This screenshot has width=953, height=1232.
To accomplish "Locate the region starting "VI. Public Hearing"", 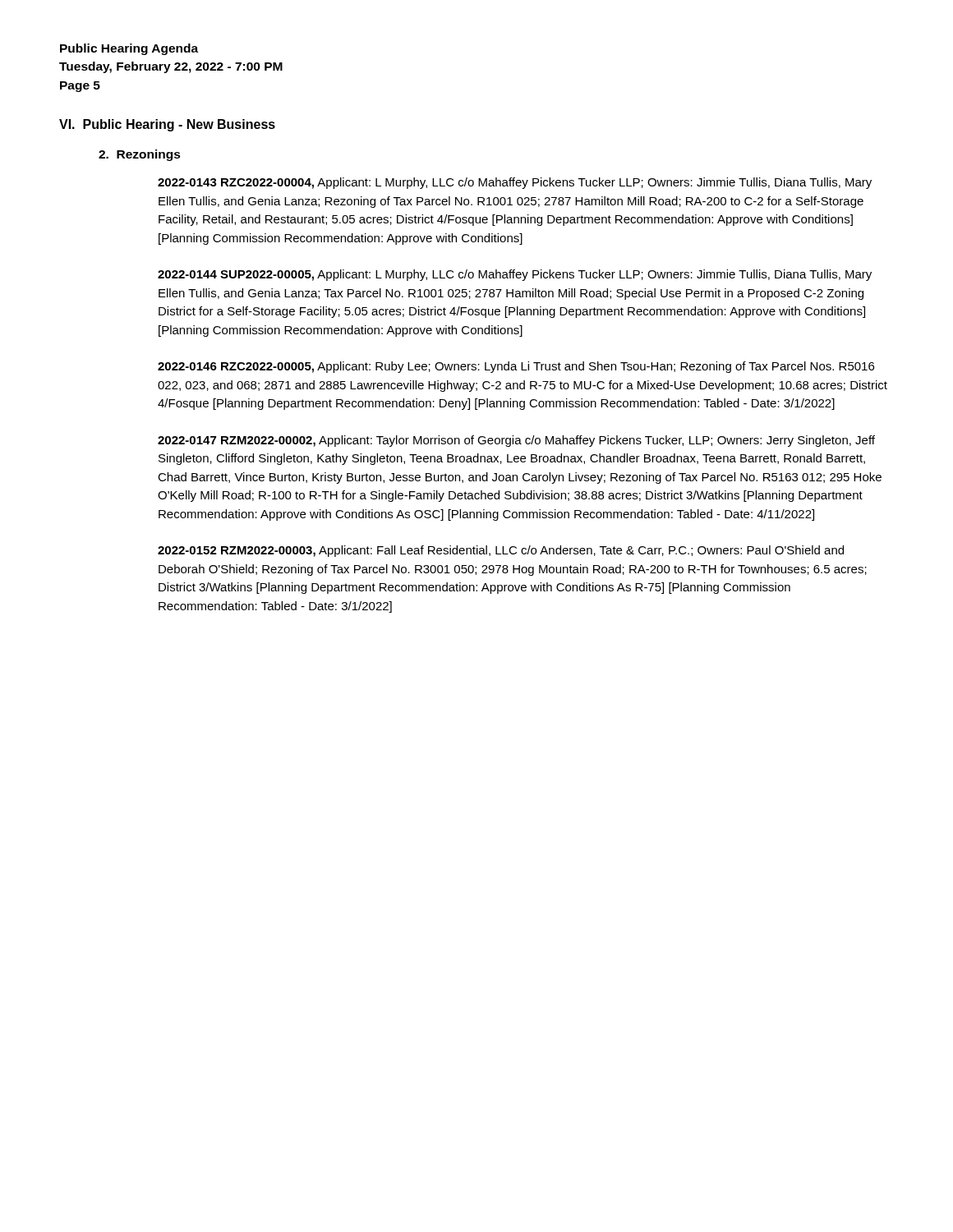I will (x=167, y=125).
